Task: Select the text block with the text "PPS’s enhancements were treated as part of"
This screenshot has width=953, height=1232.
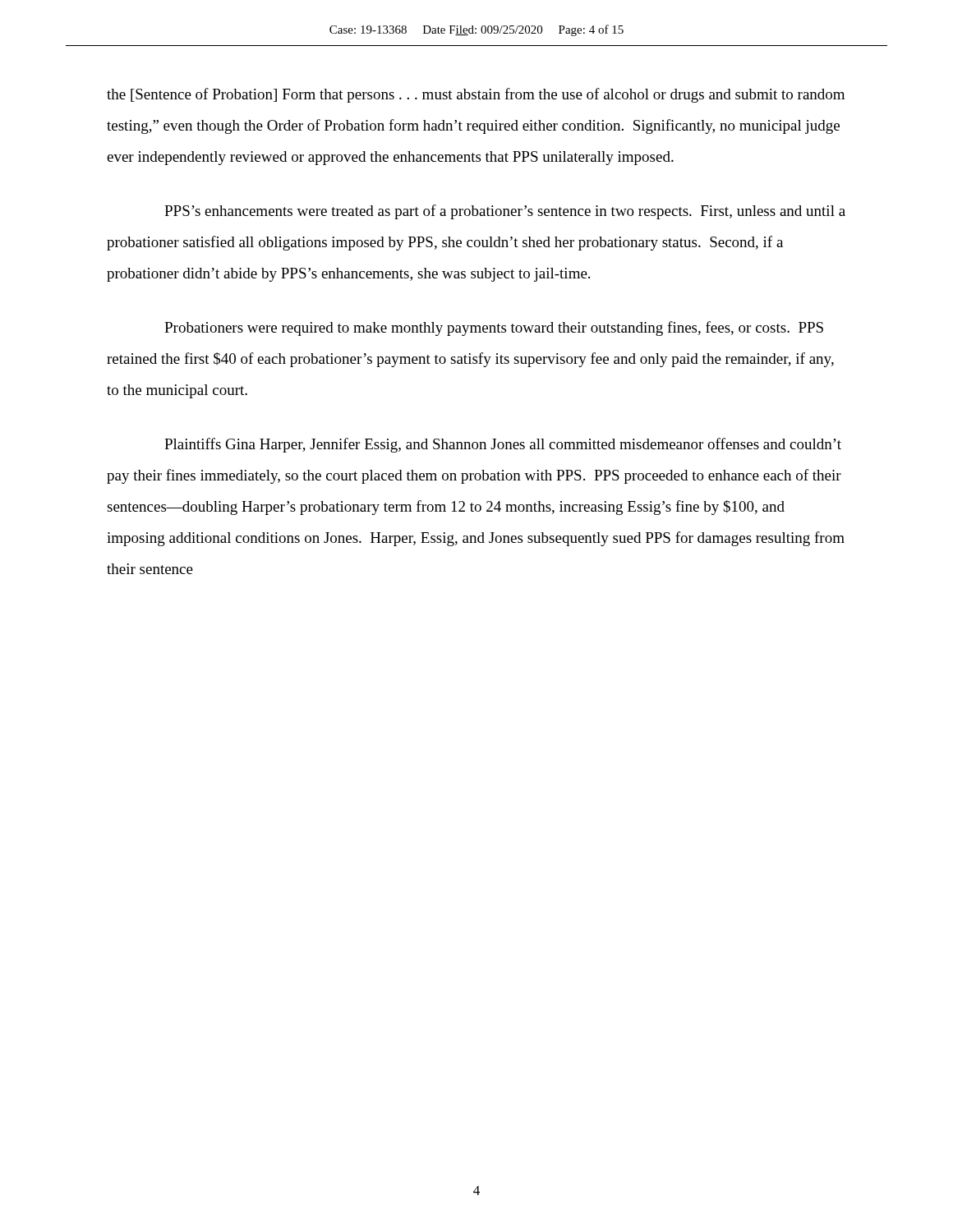Action: pos(476,242)
